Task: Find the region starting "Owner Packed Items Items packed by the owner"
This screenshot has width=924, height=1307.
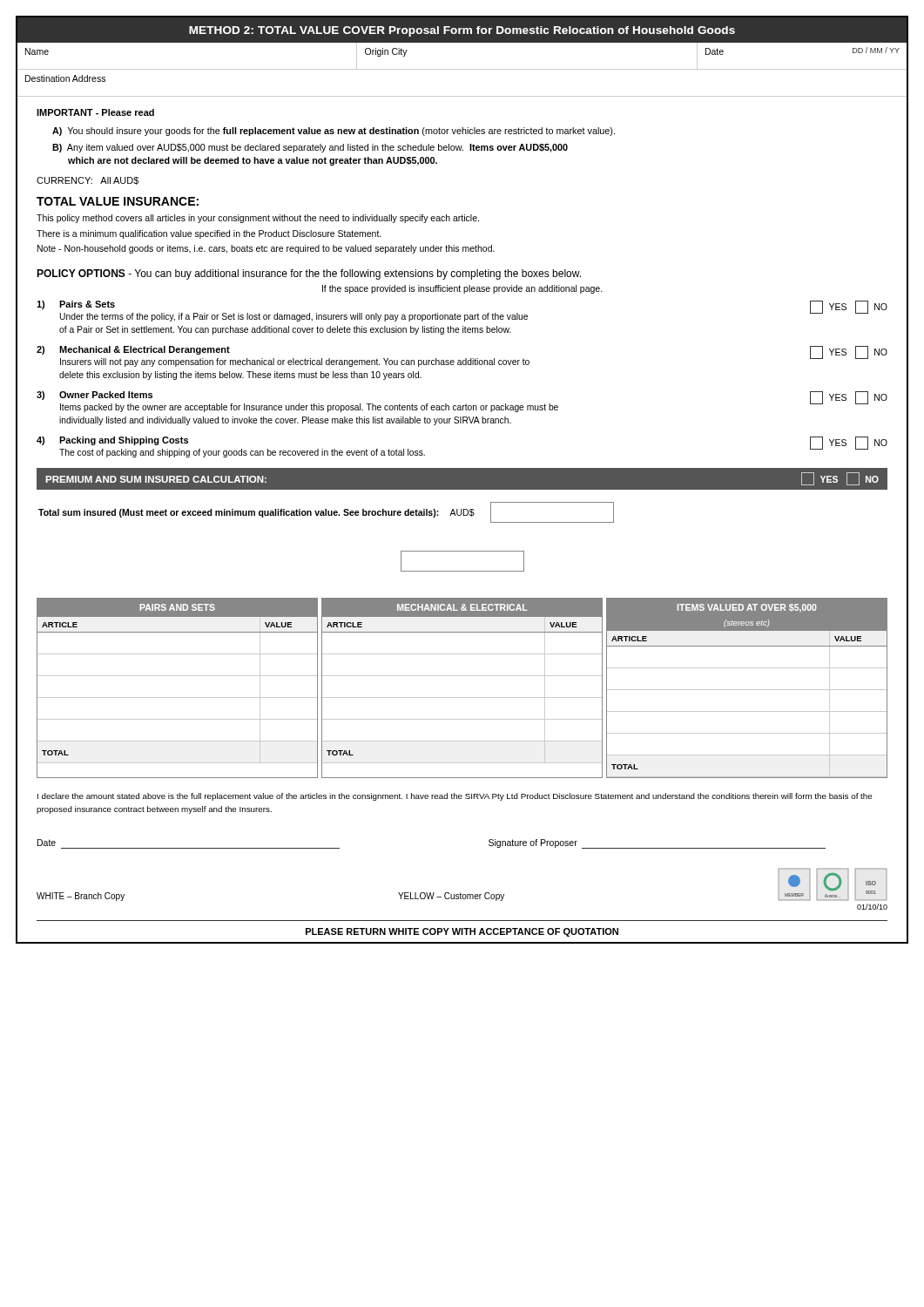Action: pos(430,408)
